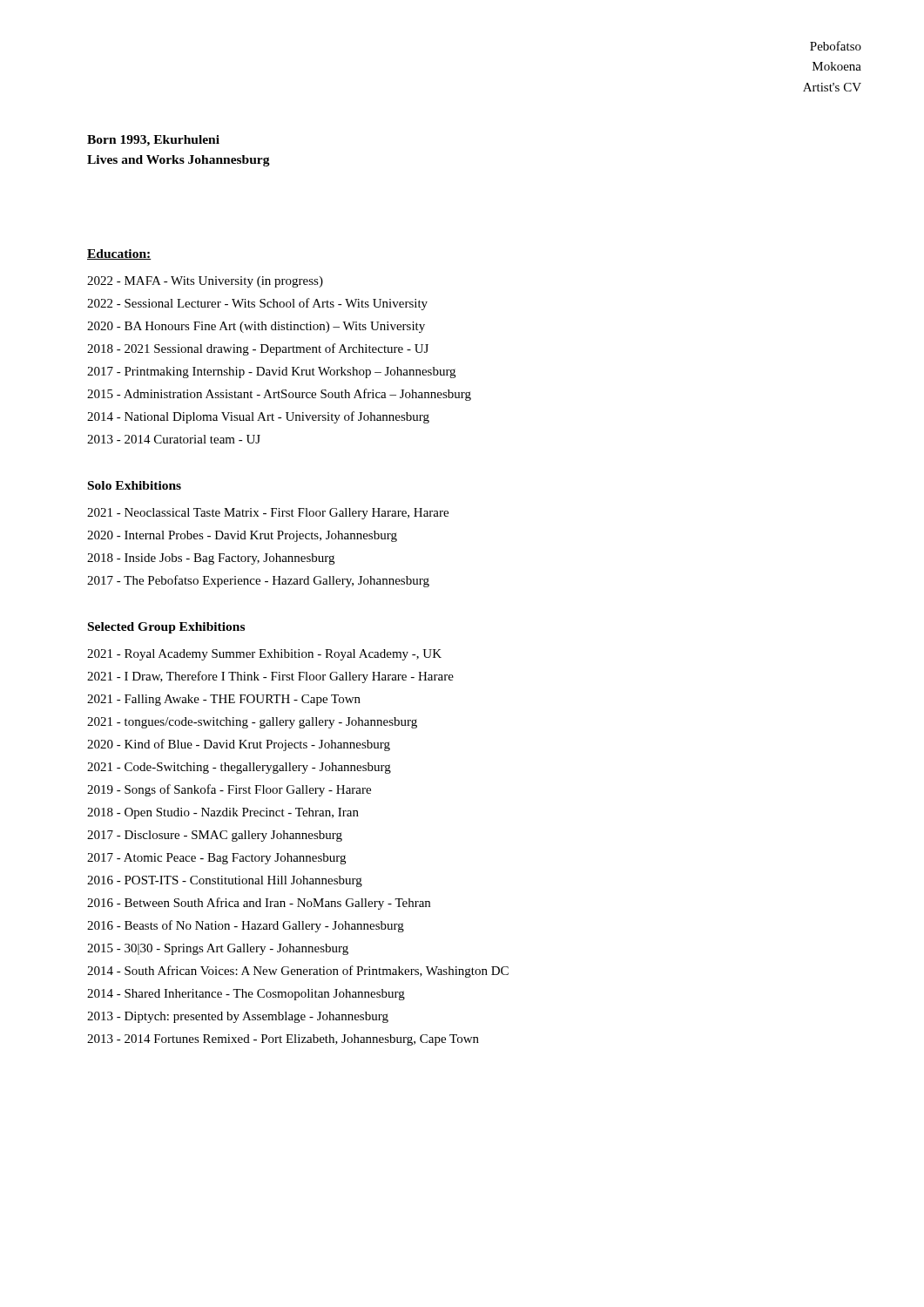
Task: Click on the list item that reads "2014 - South"
Action: 466,971
